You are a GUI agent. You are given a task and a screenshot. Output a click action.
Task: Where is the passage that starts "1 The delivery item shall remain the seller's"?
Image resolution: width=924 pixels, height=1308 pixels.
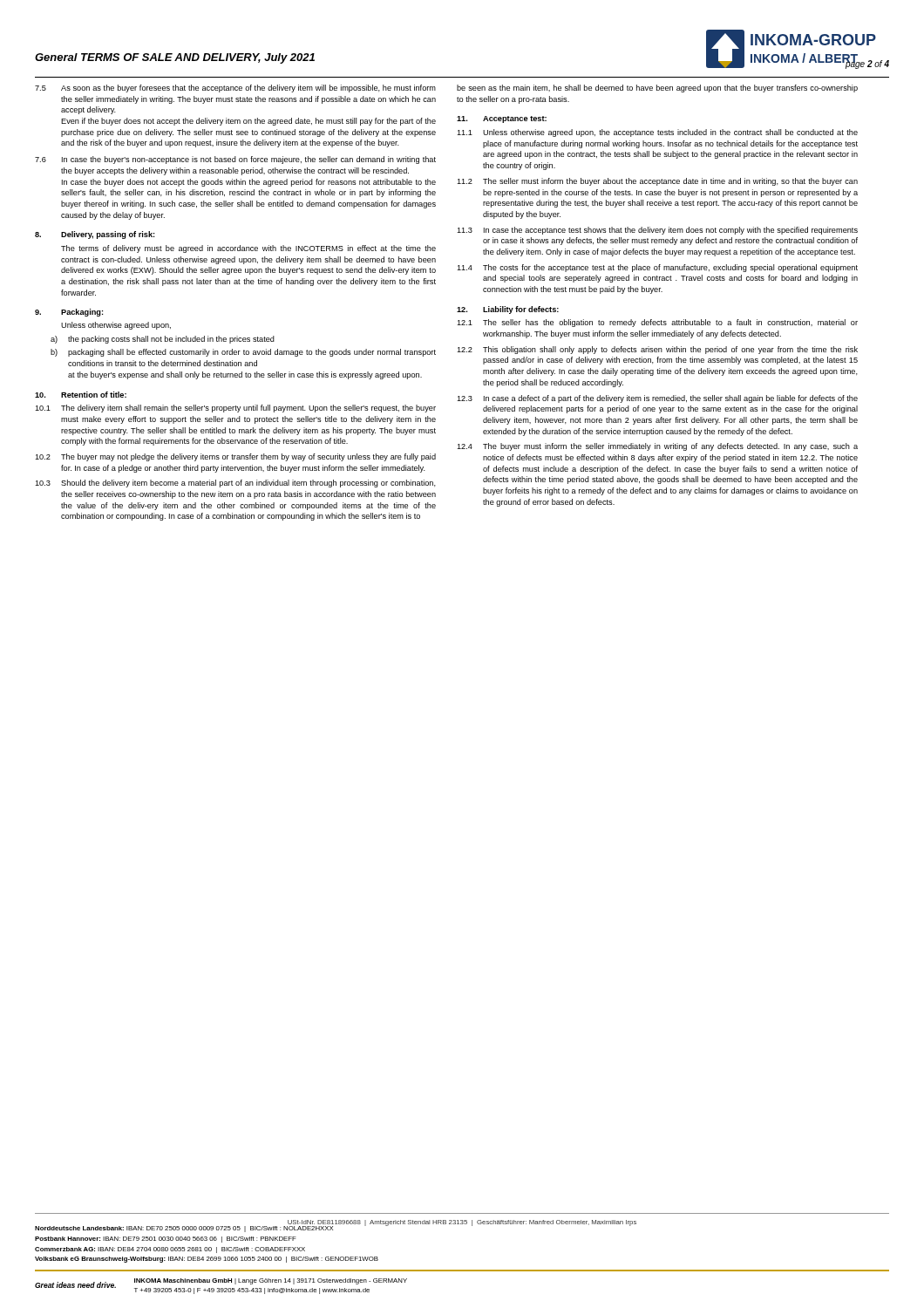235,425
